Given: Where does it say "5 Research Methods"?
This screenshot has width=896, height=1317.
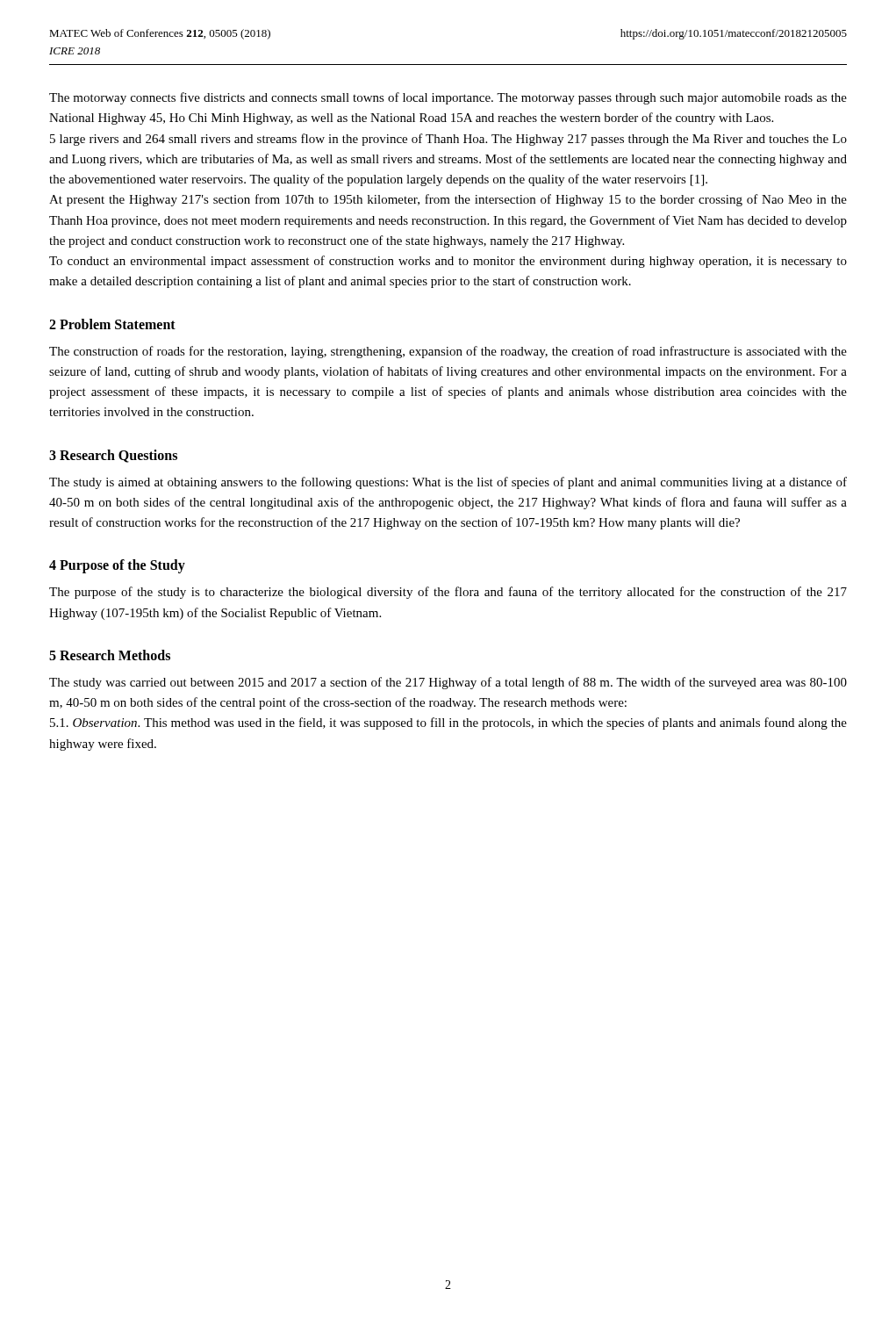Looking at the screenshot, I should (110, 655).
